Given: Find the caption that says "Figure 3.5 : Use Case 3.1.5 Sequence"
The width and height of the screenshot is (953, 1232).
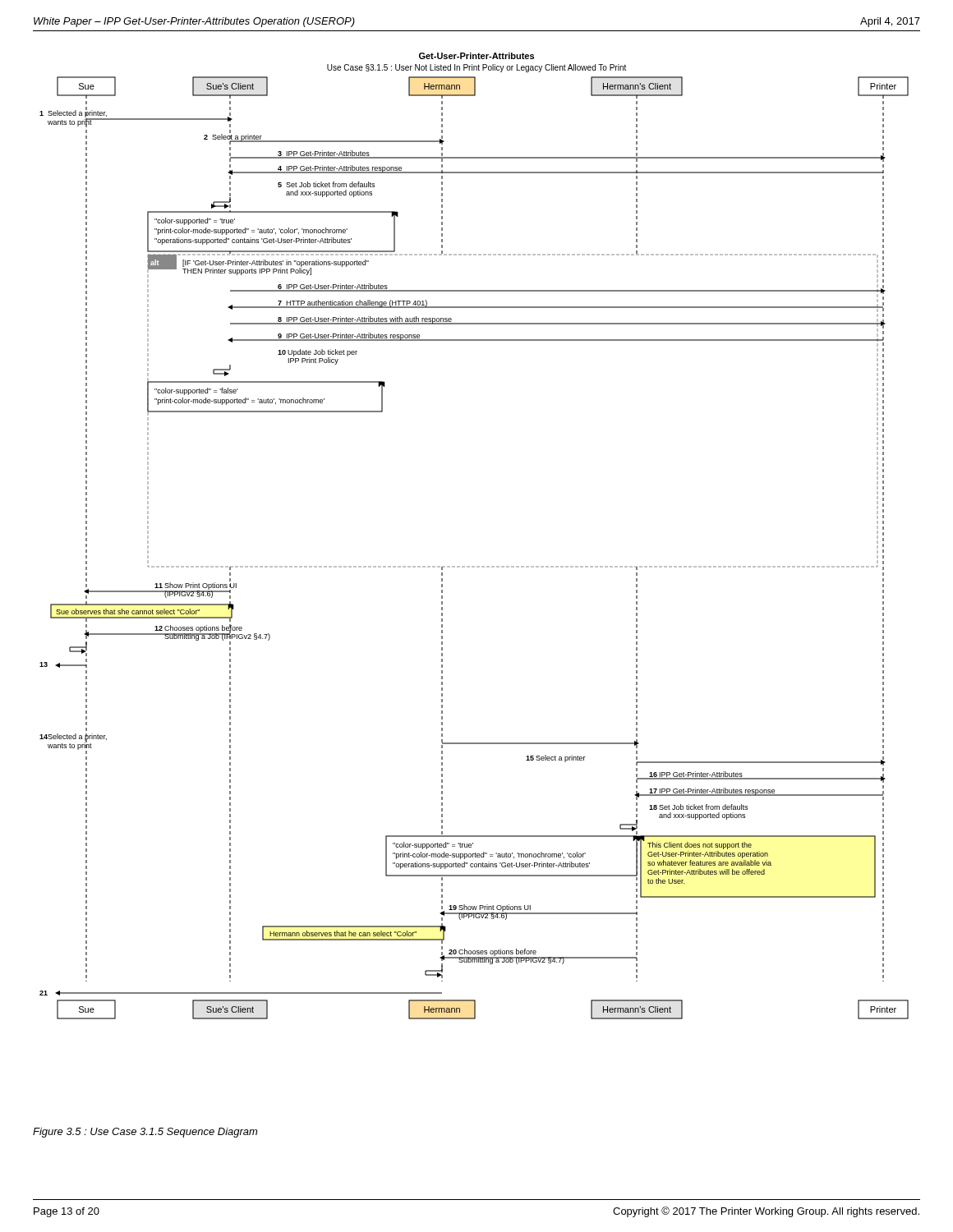Looking at the screenshot, I should (x=145, y=1131).
